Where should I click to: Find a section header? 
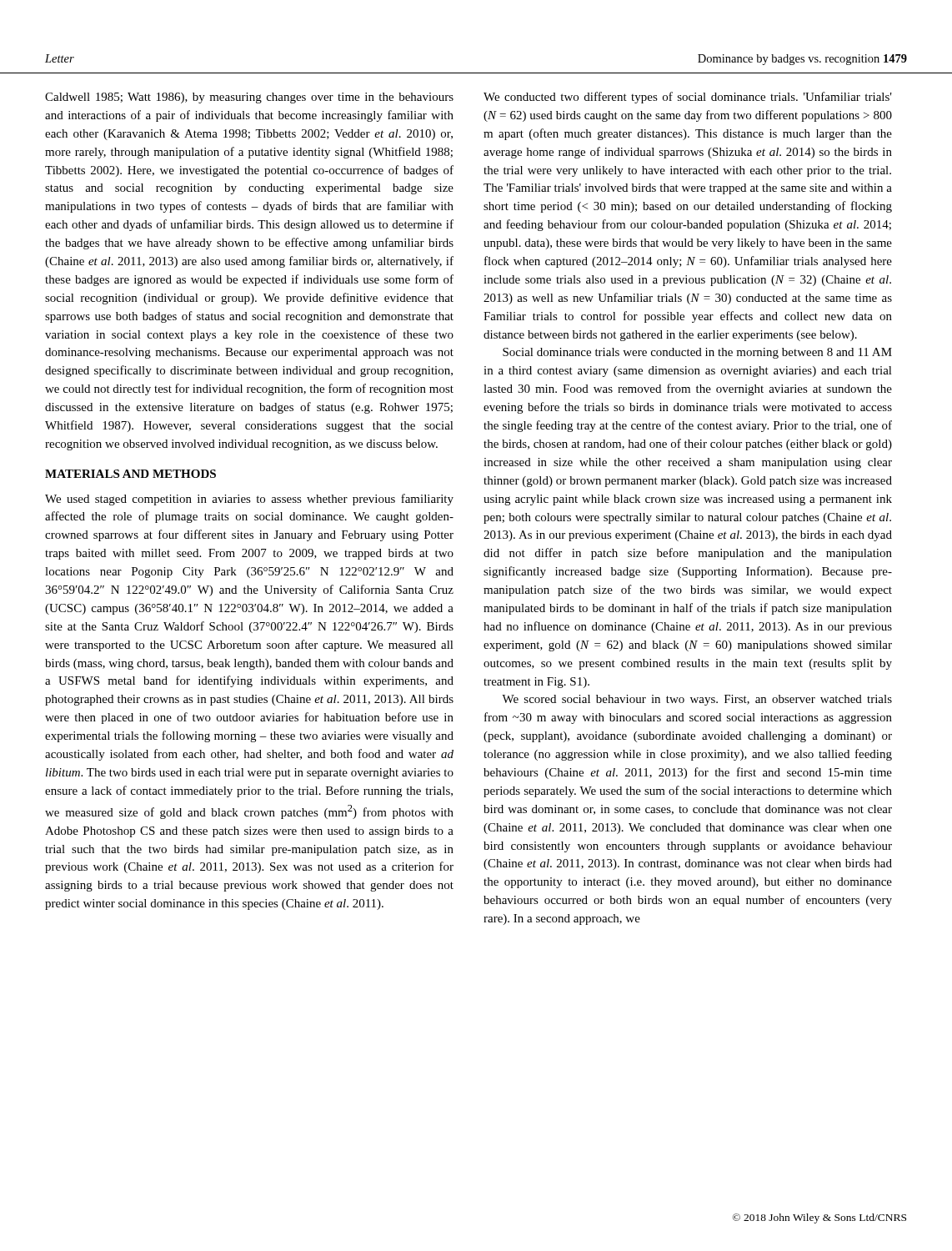click(131, 474)
